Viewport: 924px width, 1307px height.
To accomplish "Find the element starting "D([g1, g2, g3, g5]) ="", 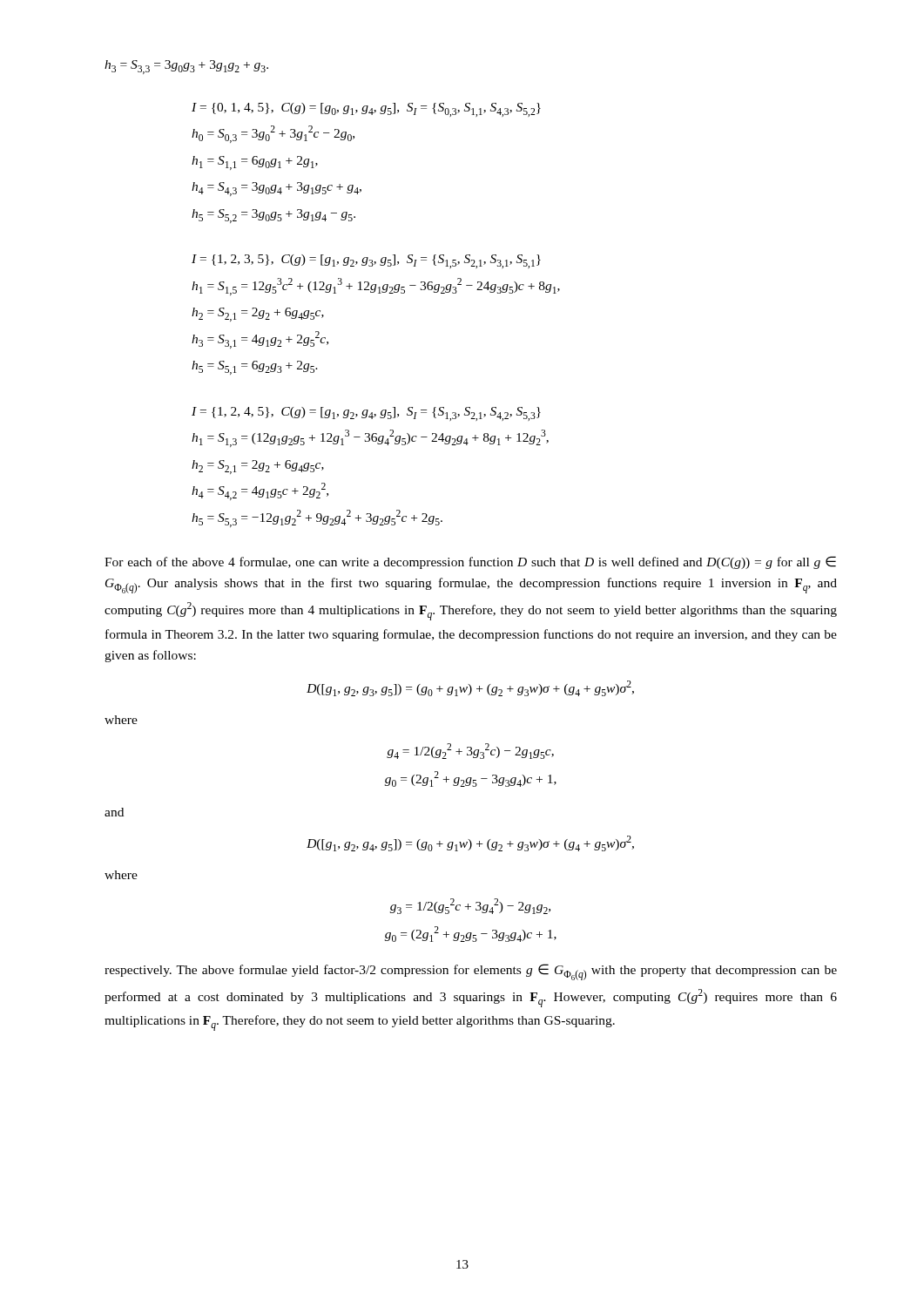I will point(471,689).
